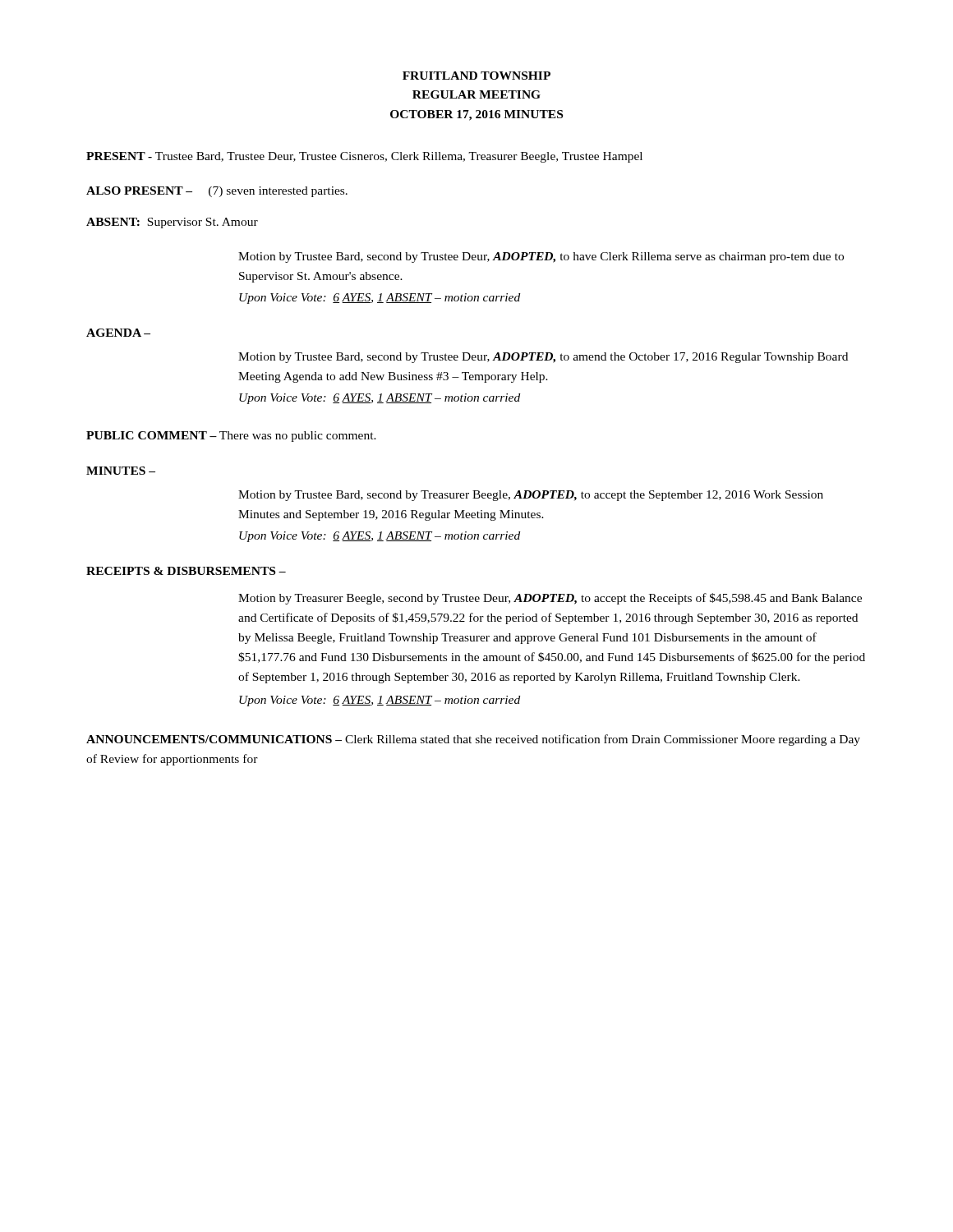
Task: Click the passage that begins "PRESENT - Trustee Bard, Trustee Deur, Trustee Cisneros,"
Action: point(365,155)
